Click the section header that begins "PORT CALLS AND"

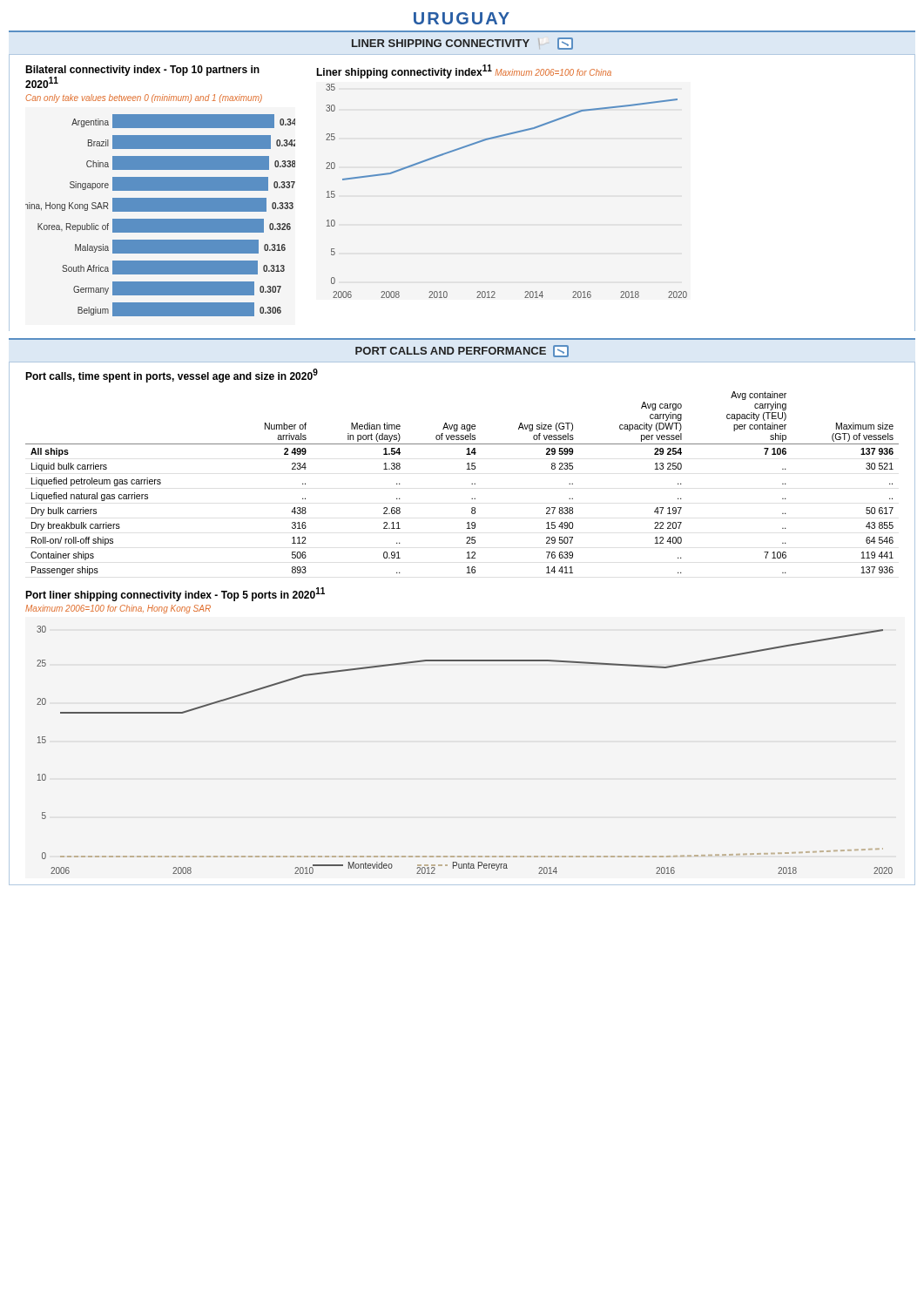[462, 351]
